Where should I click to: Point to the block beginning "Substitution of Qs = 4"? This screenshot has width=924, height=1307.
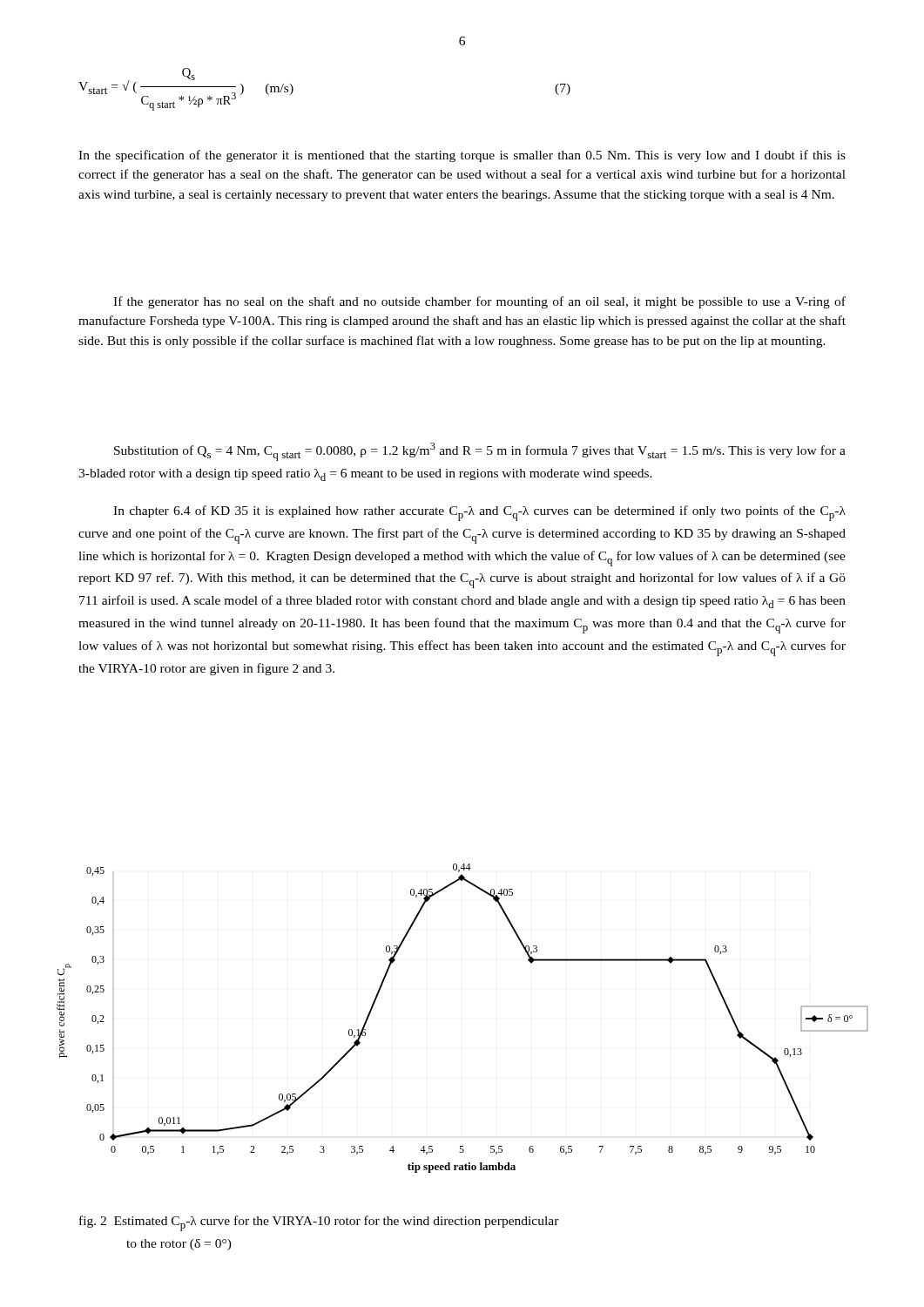[462, 461]
